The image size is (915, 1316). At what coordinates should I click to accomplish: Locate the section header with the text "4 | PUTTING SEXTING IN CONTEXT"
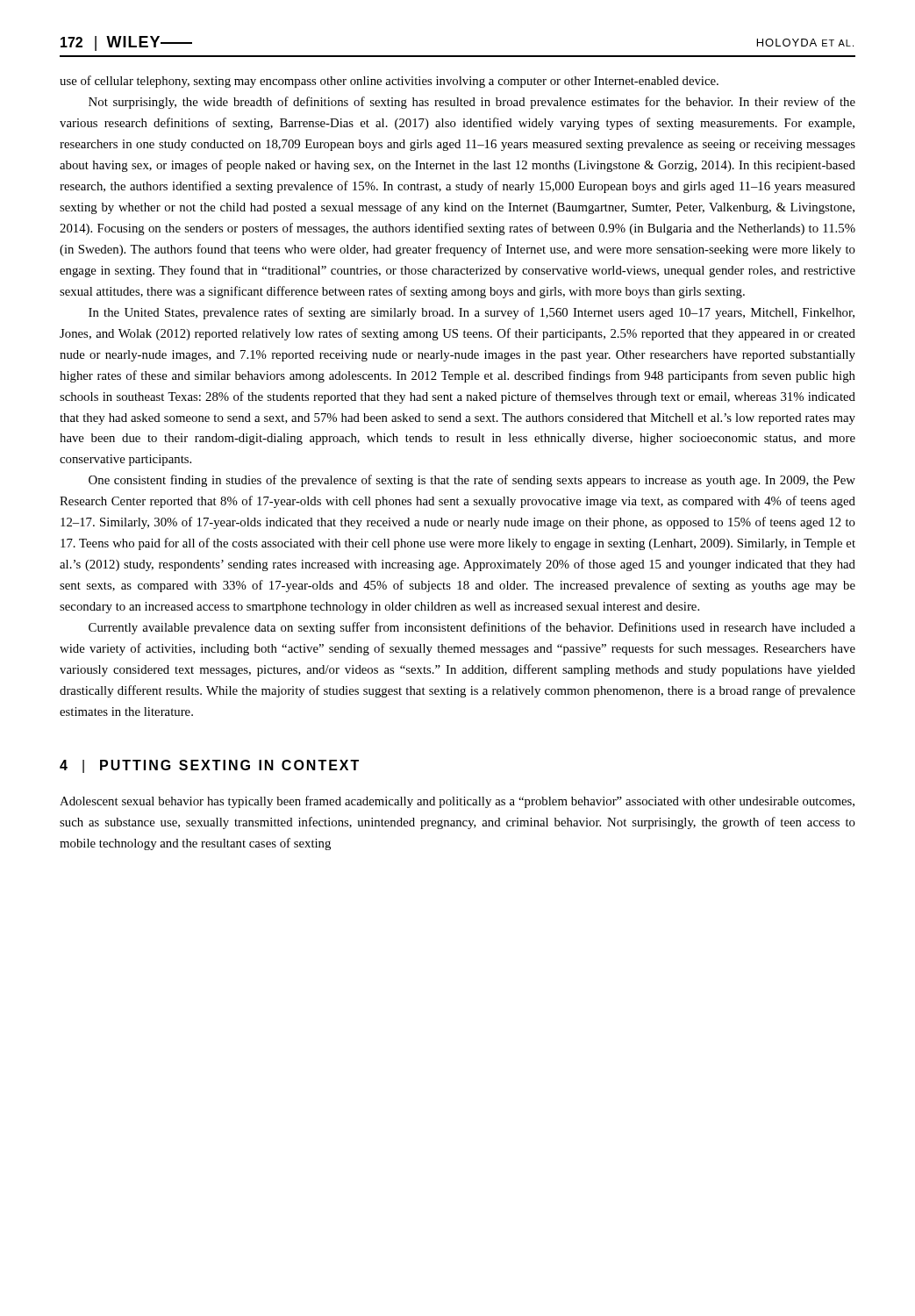point(210,766)
